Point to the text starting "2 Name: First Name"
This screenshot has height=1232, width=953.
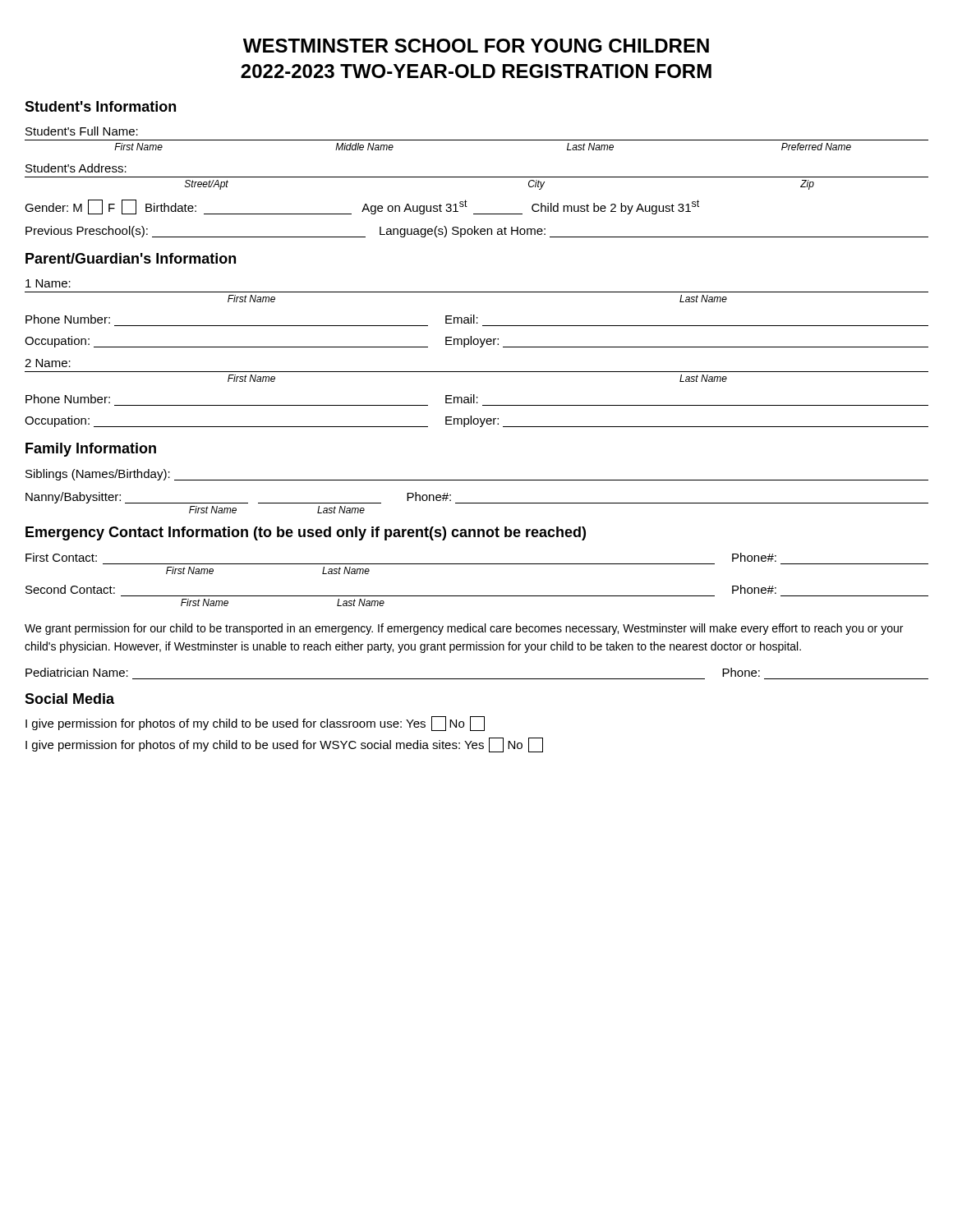pyautogui.click(x=476, y=370)
